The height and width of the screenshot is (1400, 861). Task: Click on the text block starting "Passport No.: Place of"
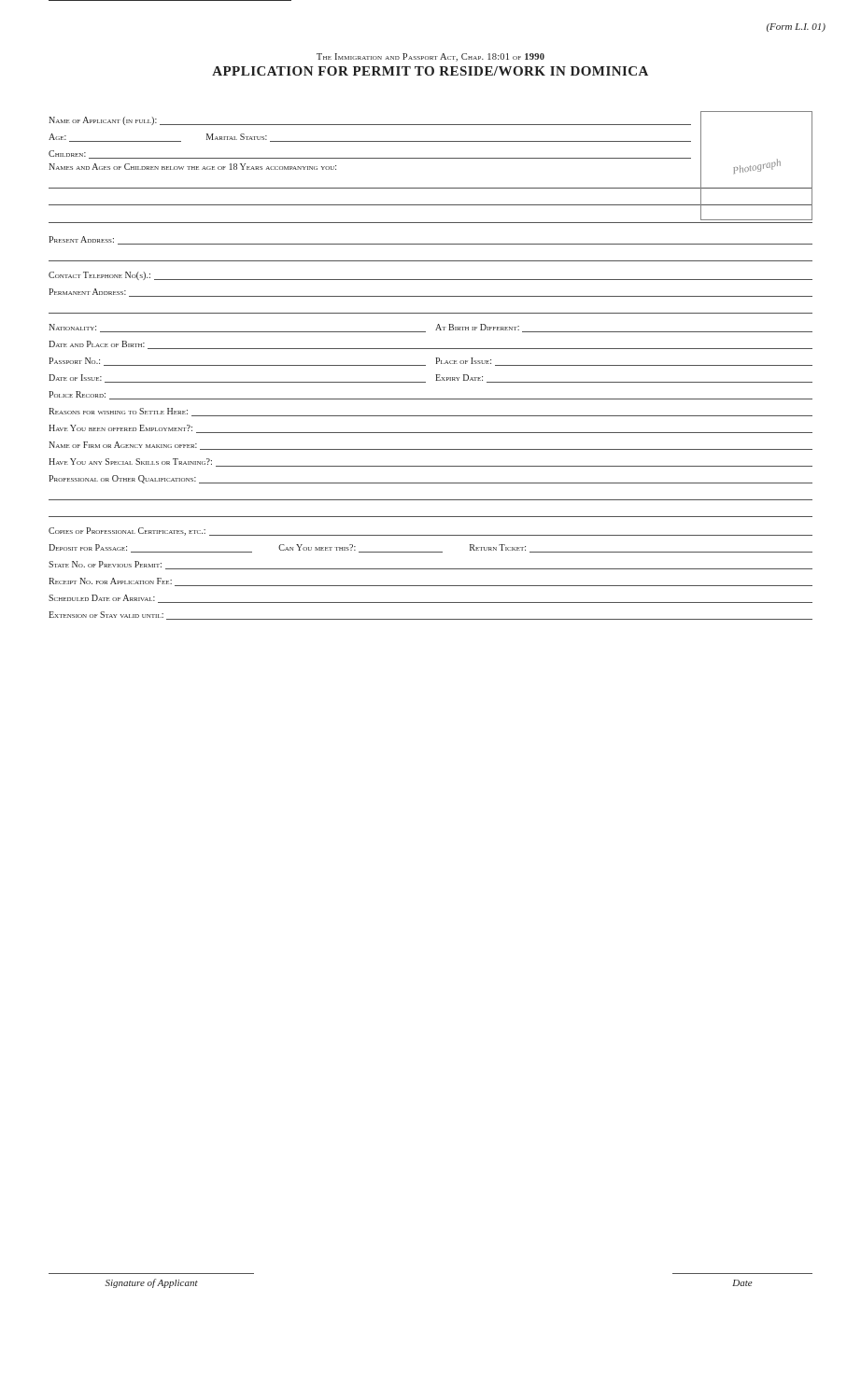click(430, 359)
